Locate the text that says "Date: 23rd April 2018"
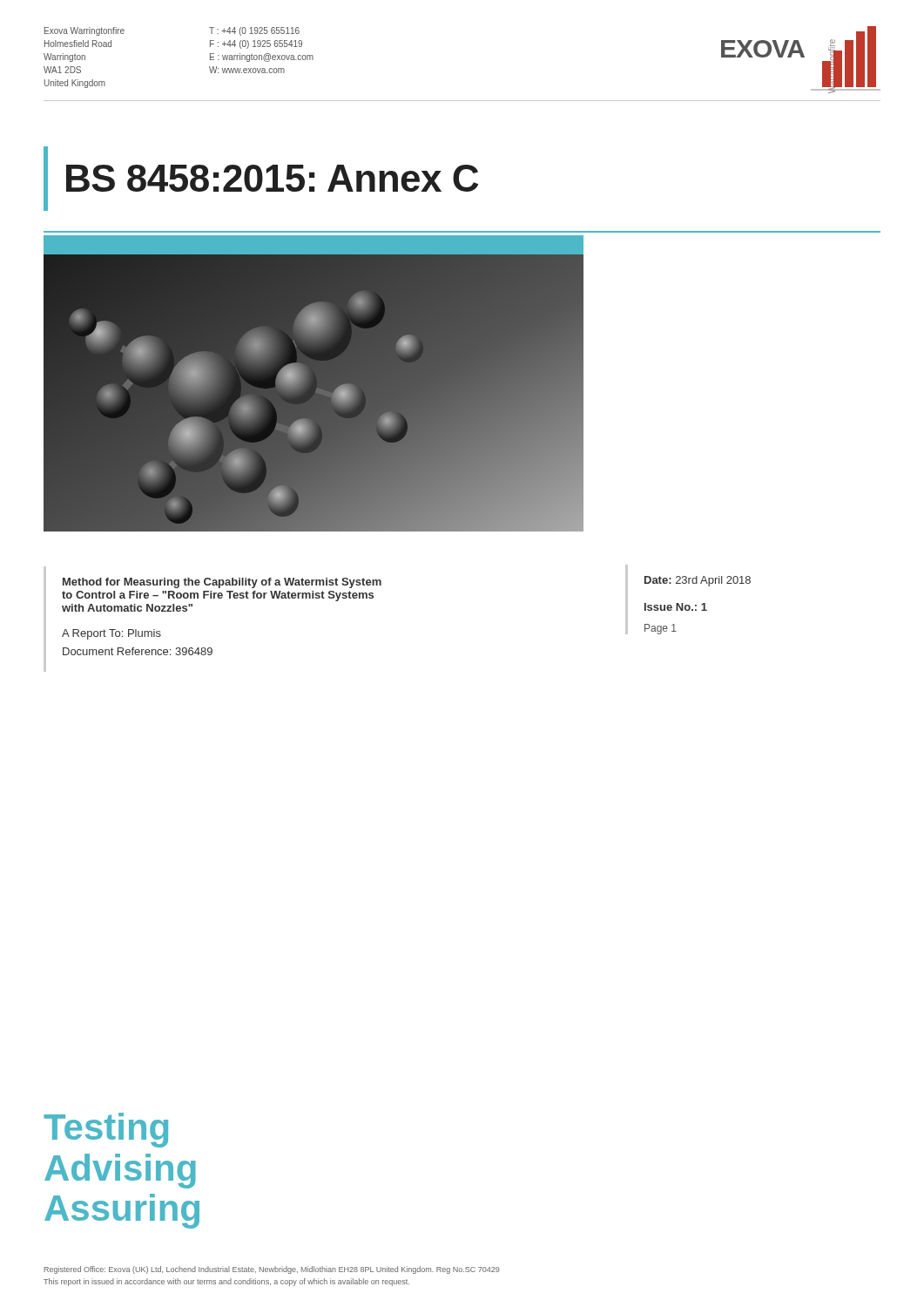Image resolution: width=924 pixels, height=1307 pixels. (697, 580)
